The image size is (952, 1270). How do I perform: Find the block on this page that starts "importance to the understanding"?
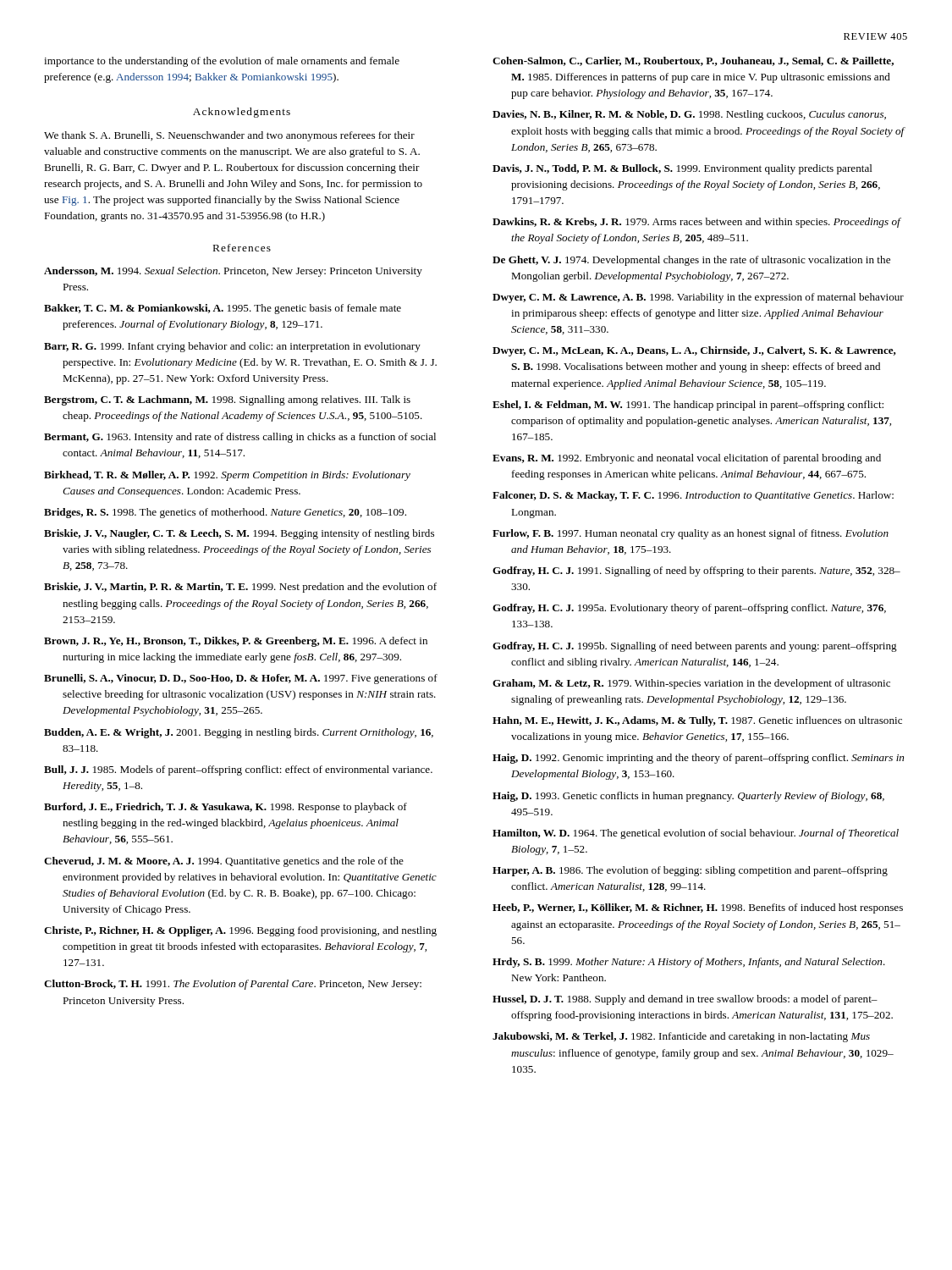tap(222, 69)
